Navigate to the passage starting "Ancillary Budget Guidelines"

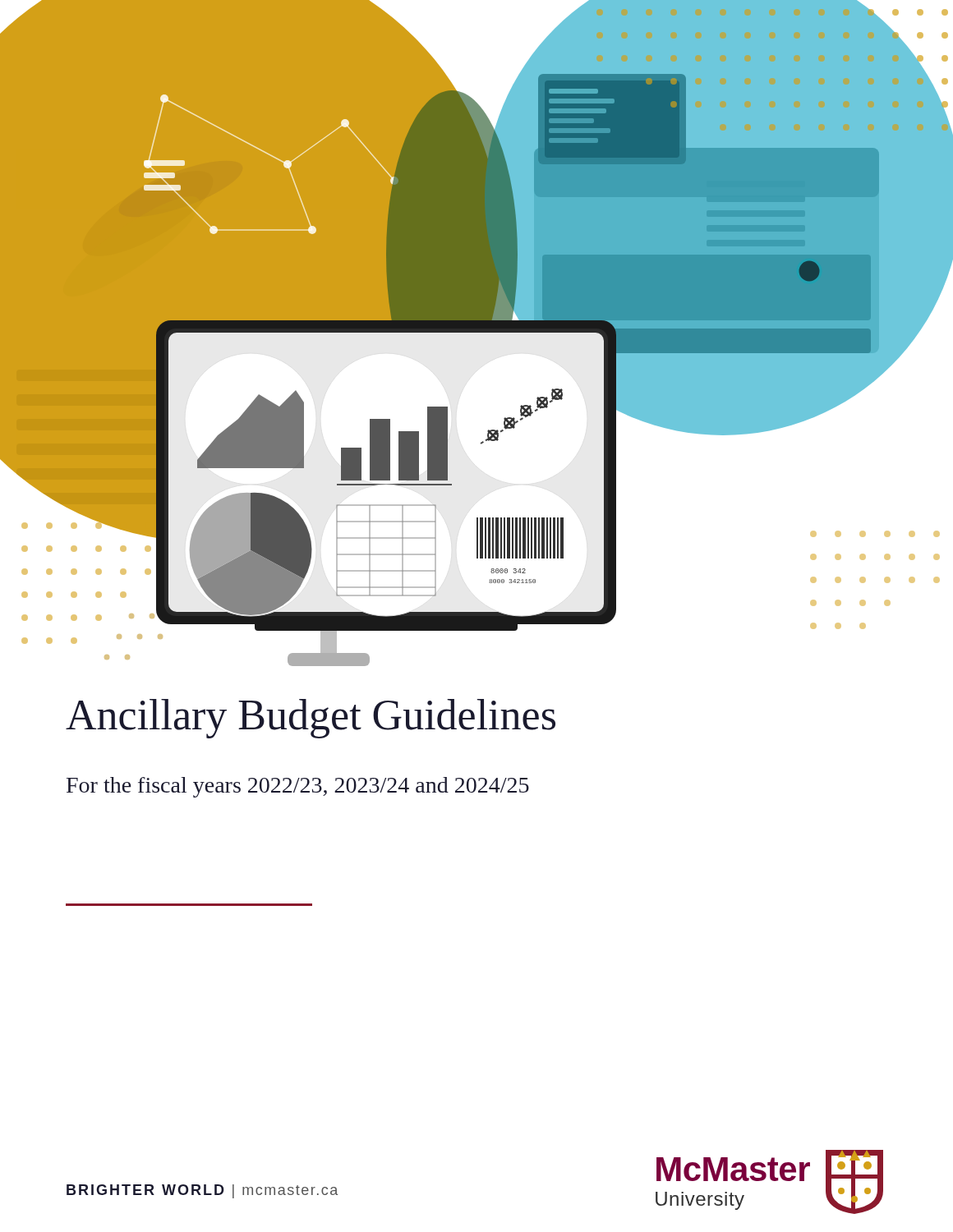tap(311, 715)
